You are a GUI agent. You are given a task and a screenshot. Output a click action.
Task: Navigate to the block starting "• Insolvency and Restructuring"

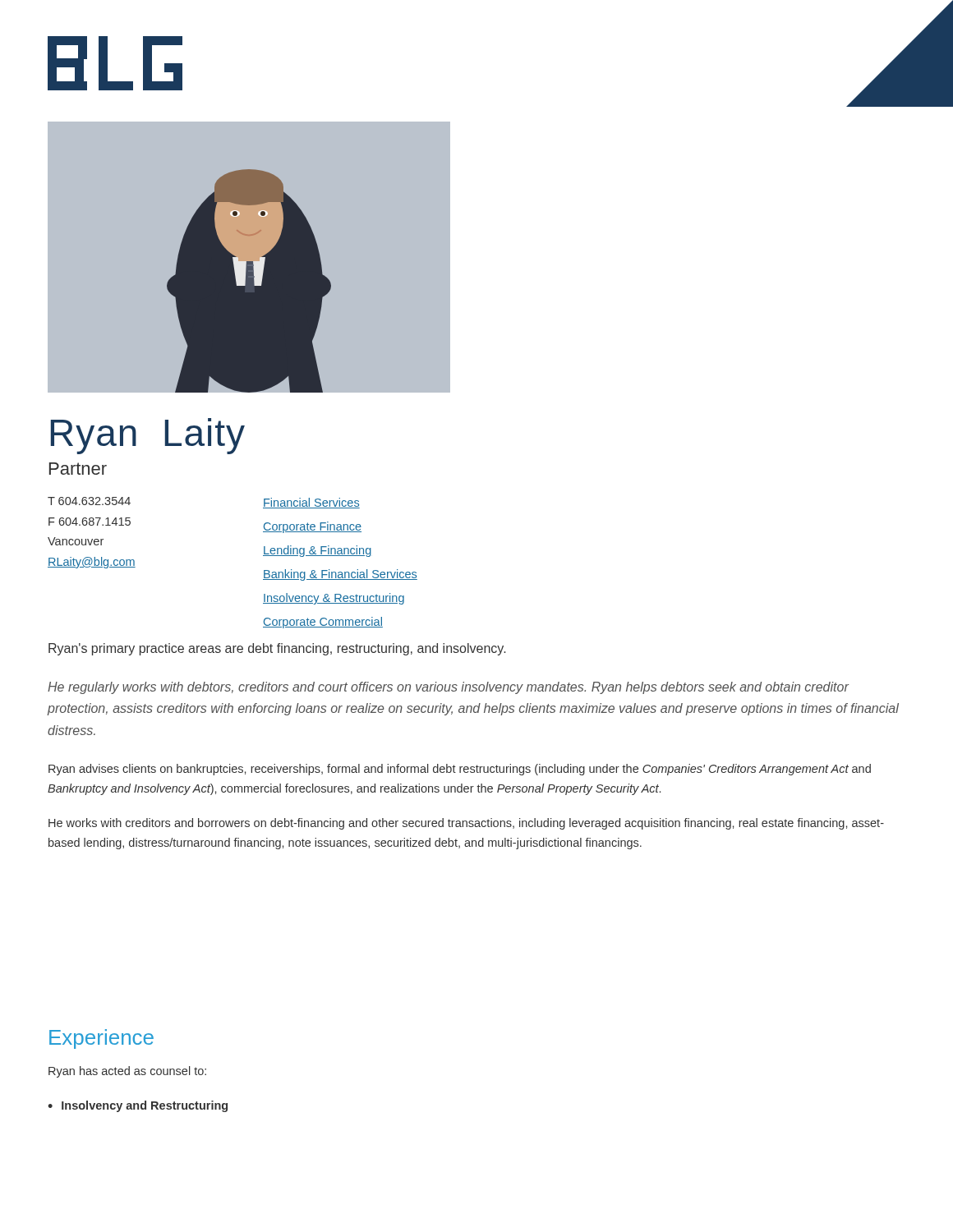click(x=138, y=1107)
